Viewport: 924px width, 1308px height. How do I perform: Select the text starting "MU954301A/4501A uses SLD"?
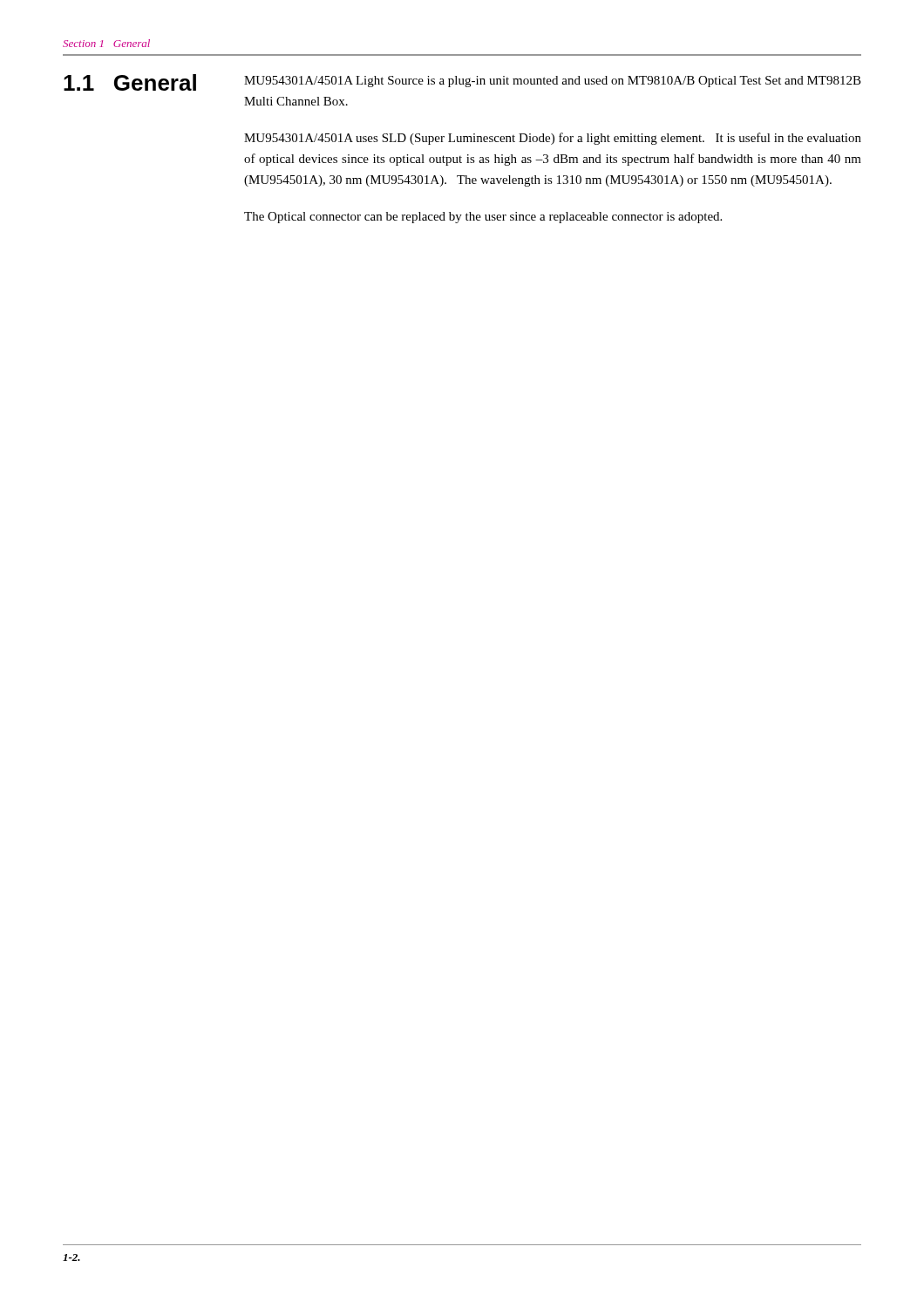pyautogui.click(x=553, y=159)
